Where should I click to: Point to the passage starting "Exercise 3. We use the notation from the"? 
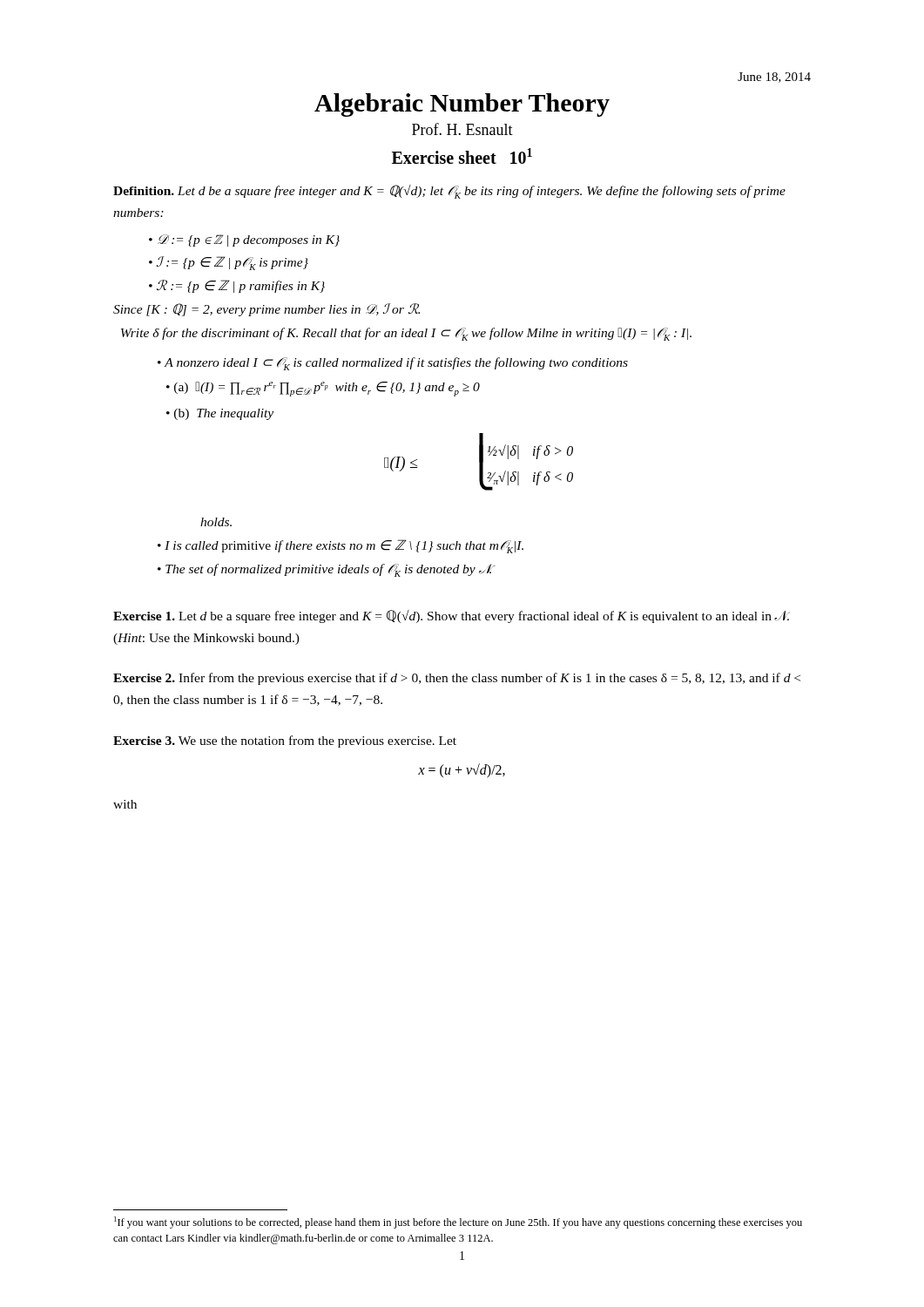point(462,757)
